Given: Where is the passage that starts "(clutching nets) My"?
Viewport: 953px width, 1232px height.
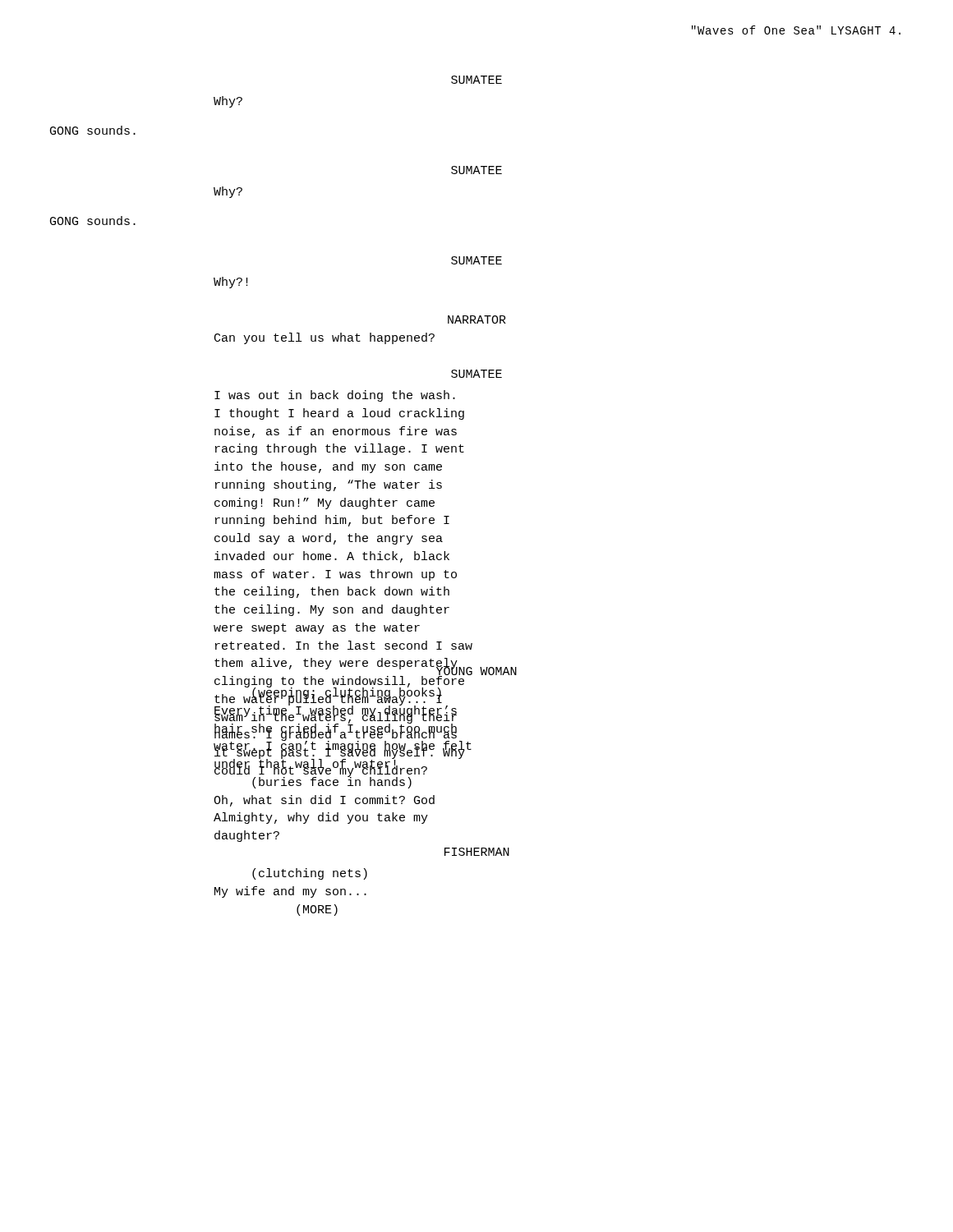Looking at the screenshot, I should [x=291, y=892].
